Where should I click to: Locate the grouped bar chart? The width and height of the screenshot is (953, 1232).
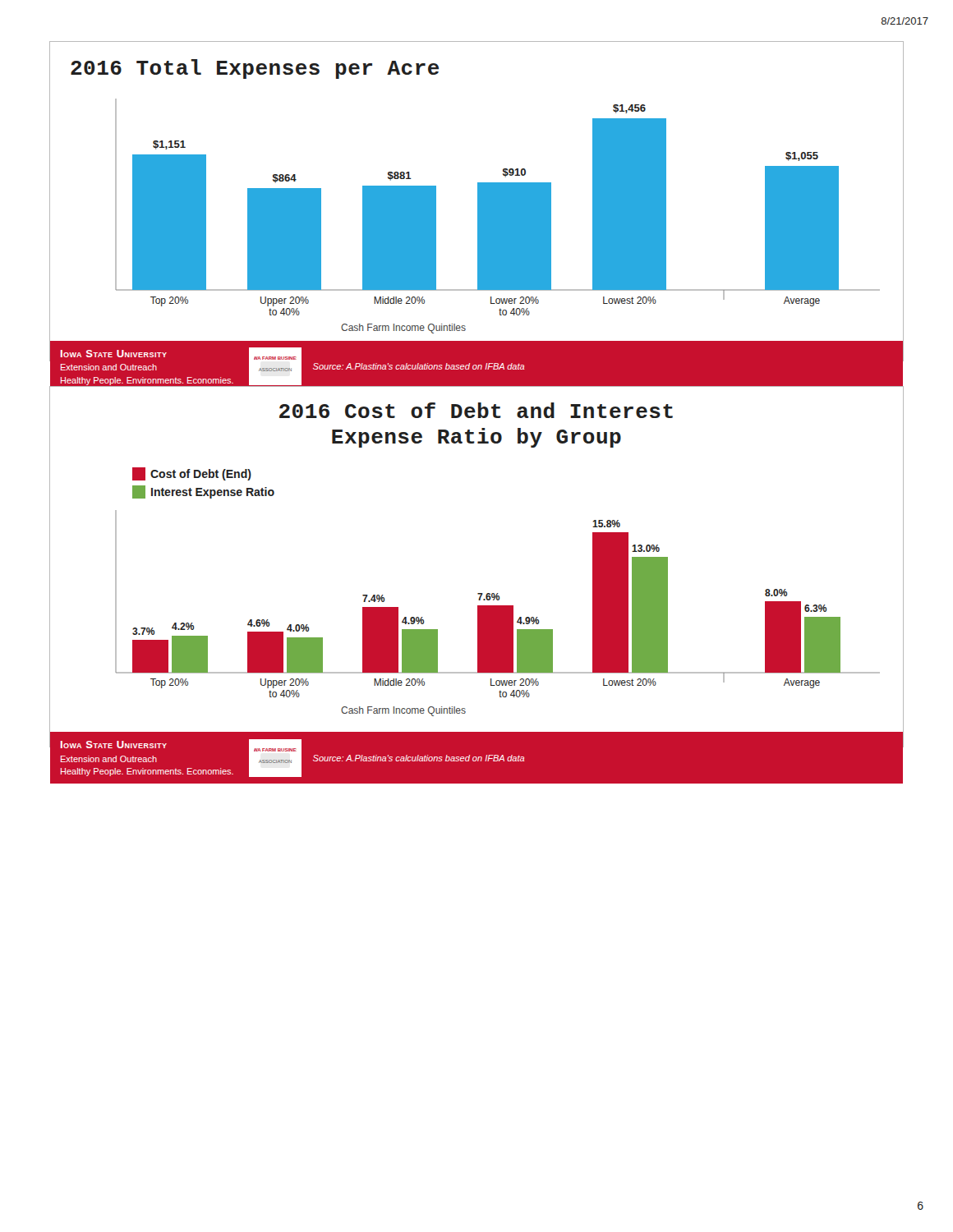tap(476, 567)
